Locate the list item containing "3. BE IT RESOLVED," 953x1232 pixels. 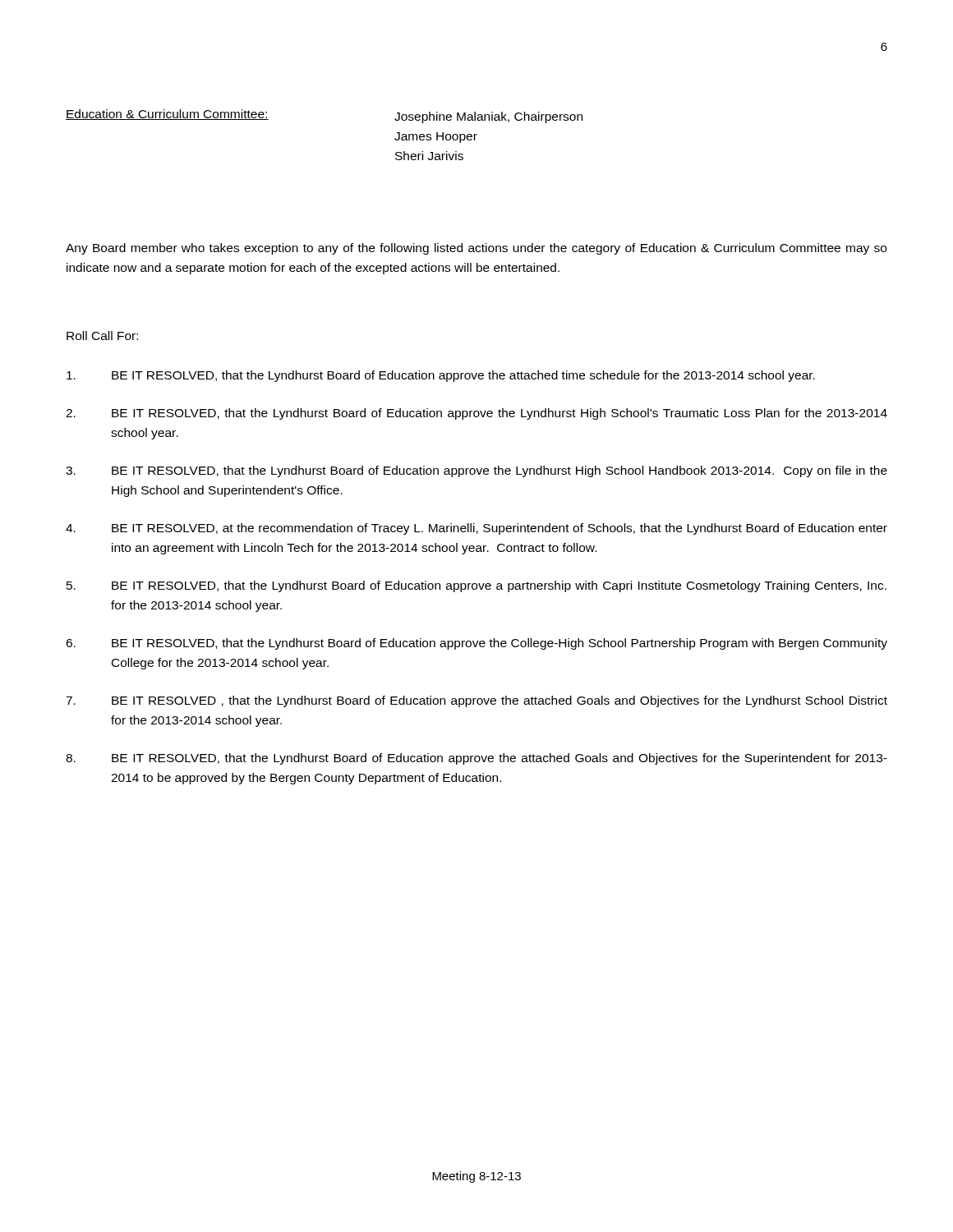point(476,481)
